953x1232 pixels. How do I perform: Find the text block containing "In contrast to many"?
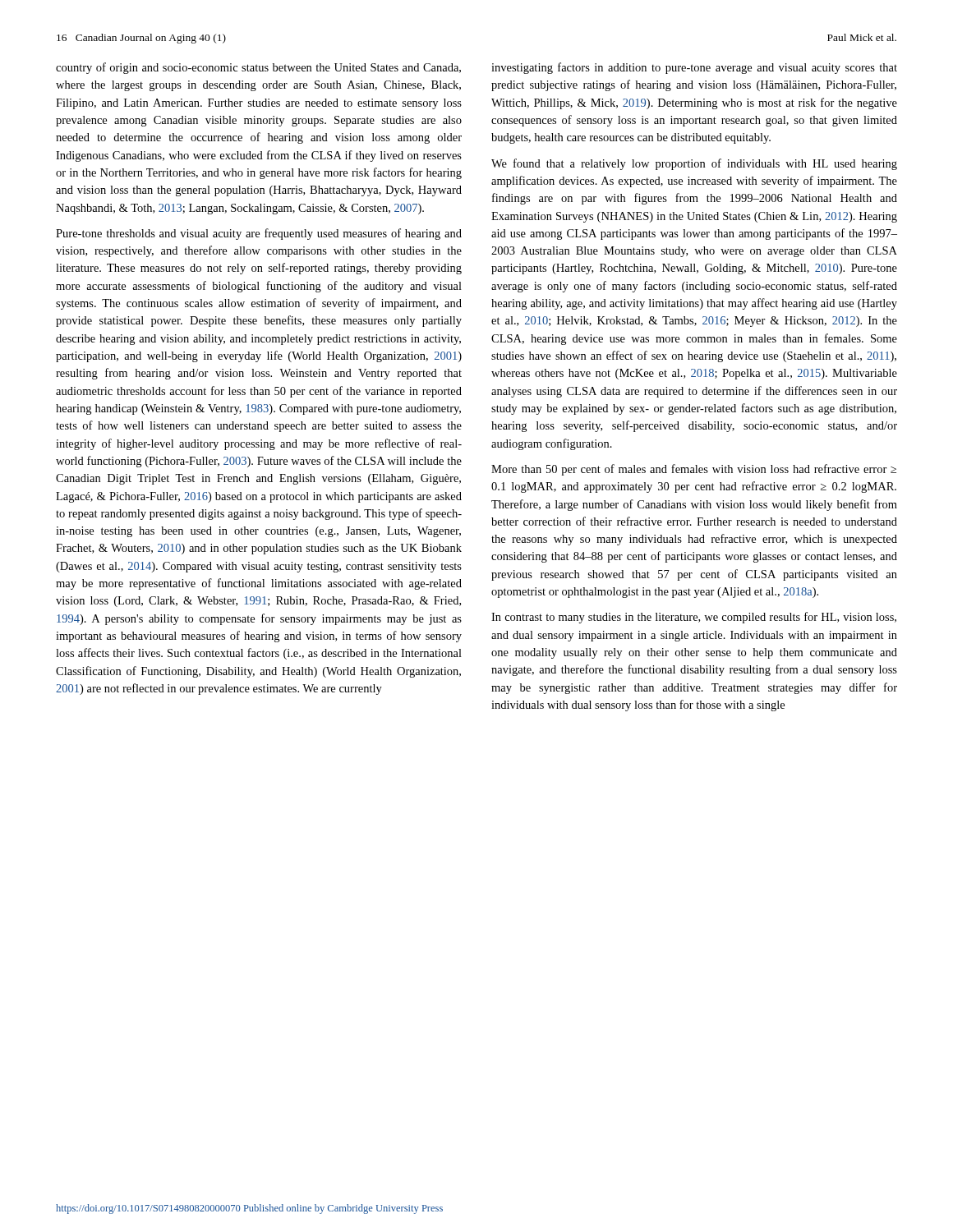[x=694, y=661]
